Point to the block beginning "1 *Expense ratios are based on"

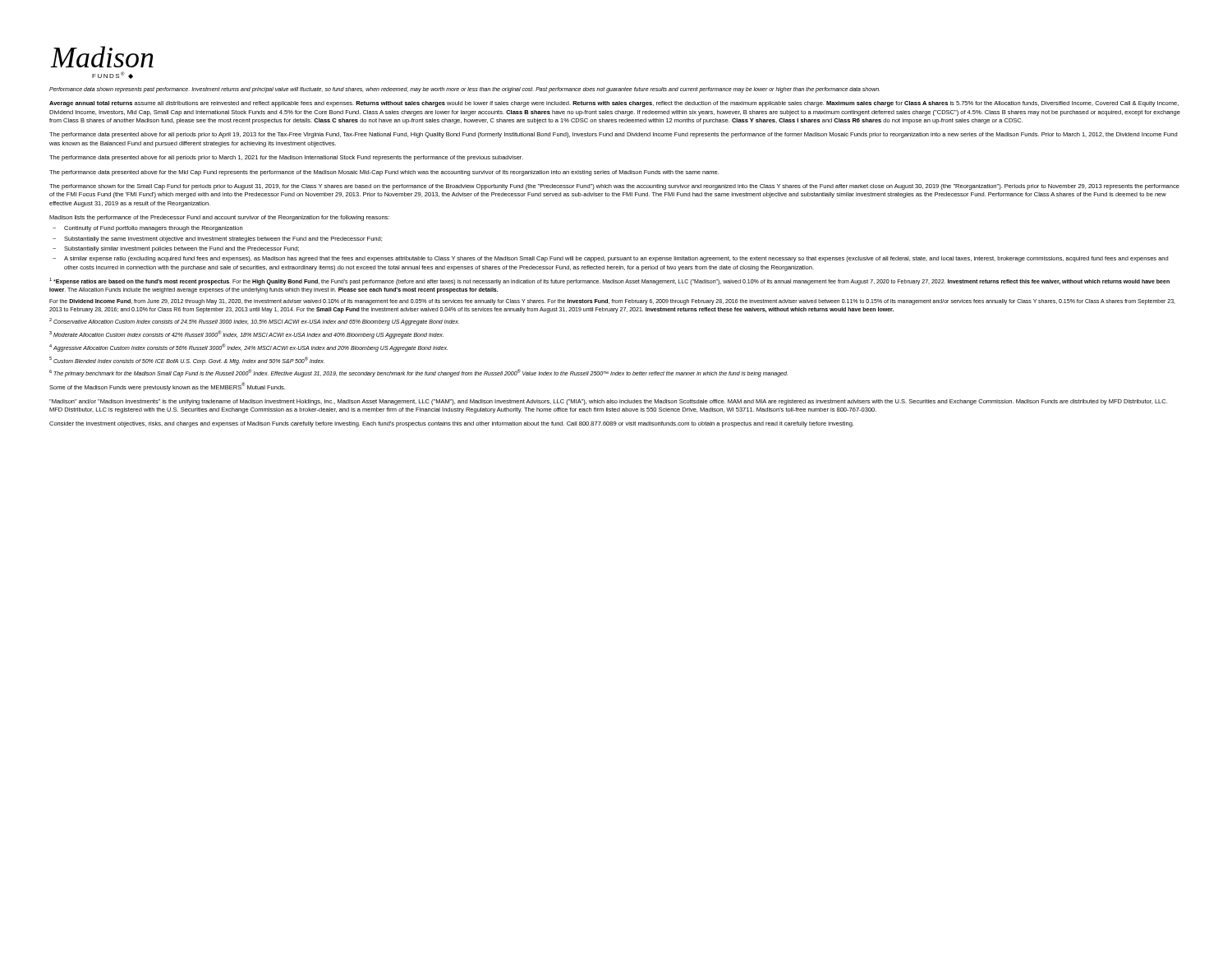tap(609, 285)
